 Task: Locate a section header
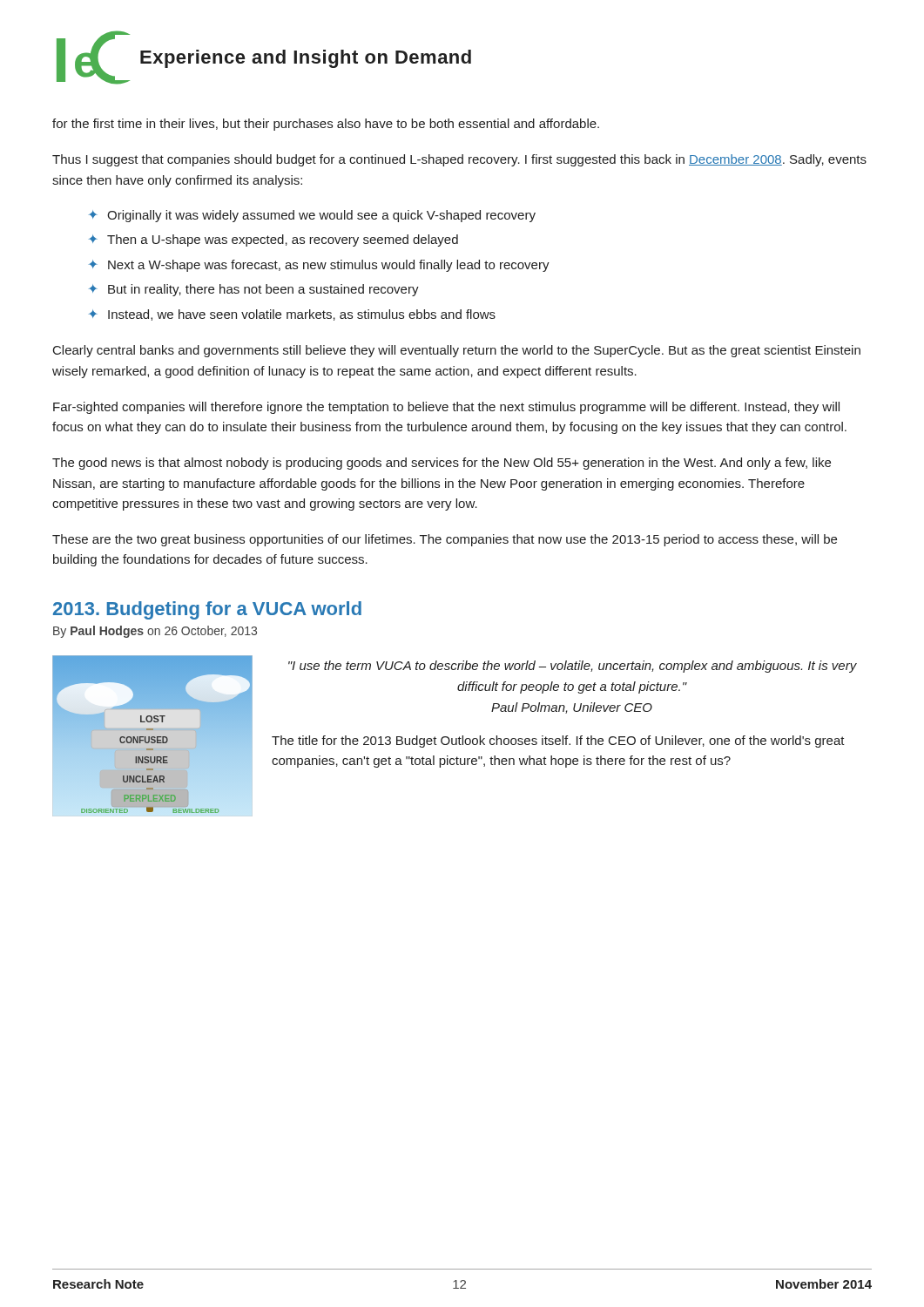click(x=207, y=608)
